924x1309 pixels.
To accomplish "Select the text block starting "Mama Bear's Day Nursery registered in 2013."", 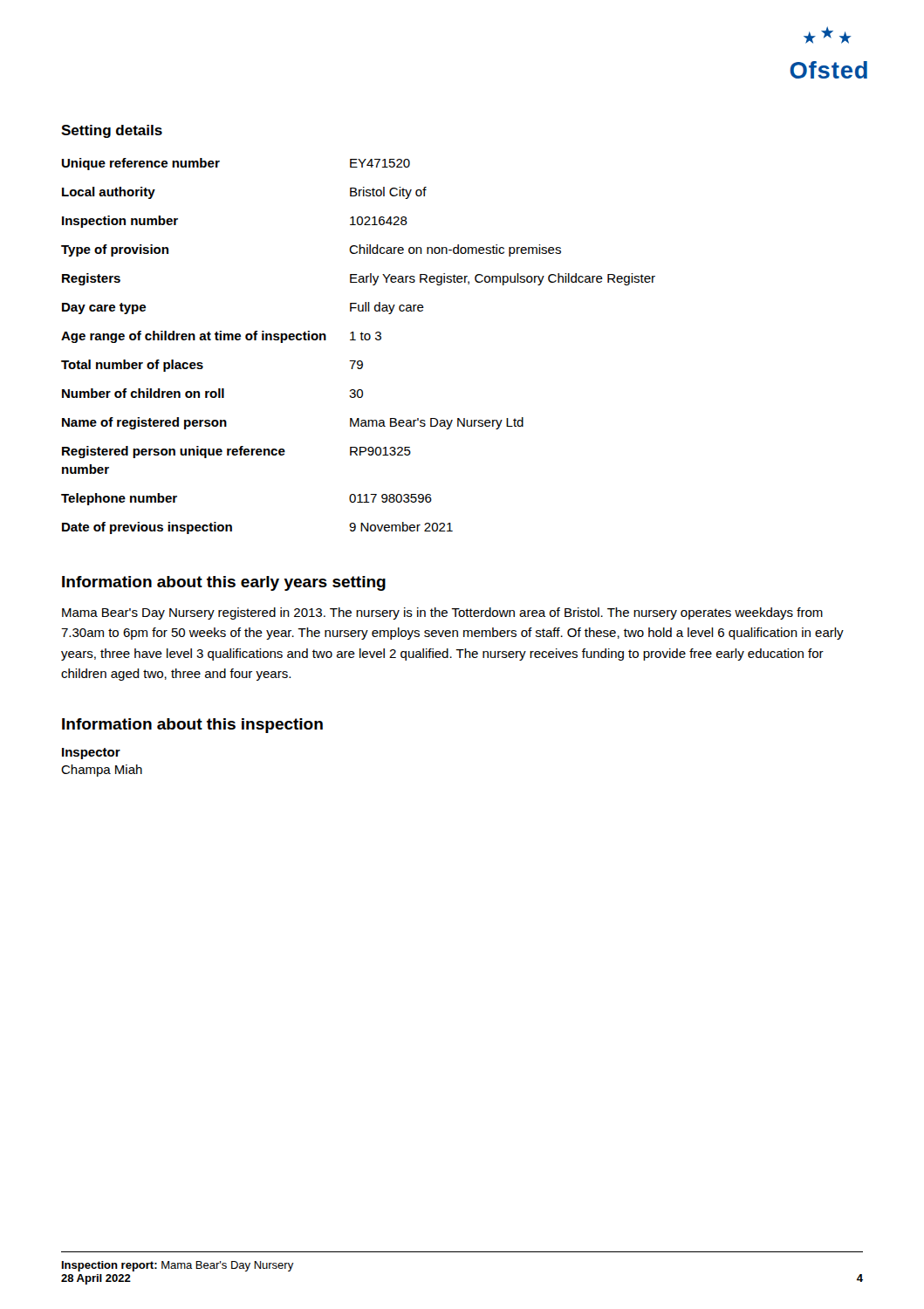I will click(452, 643).
